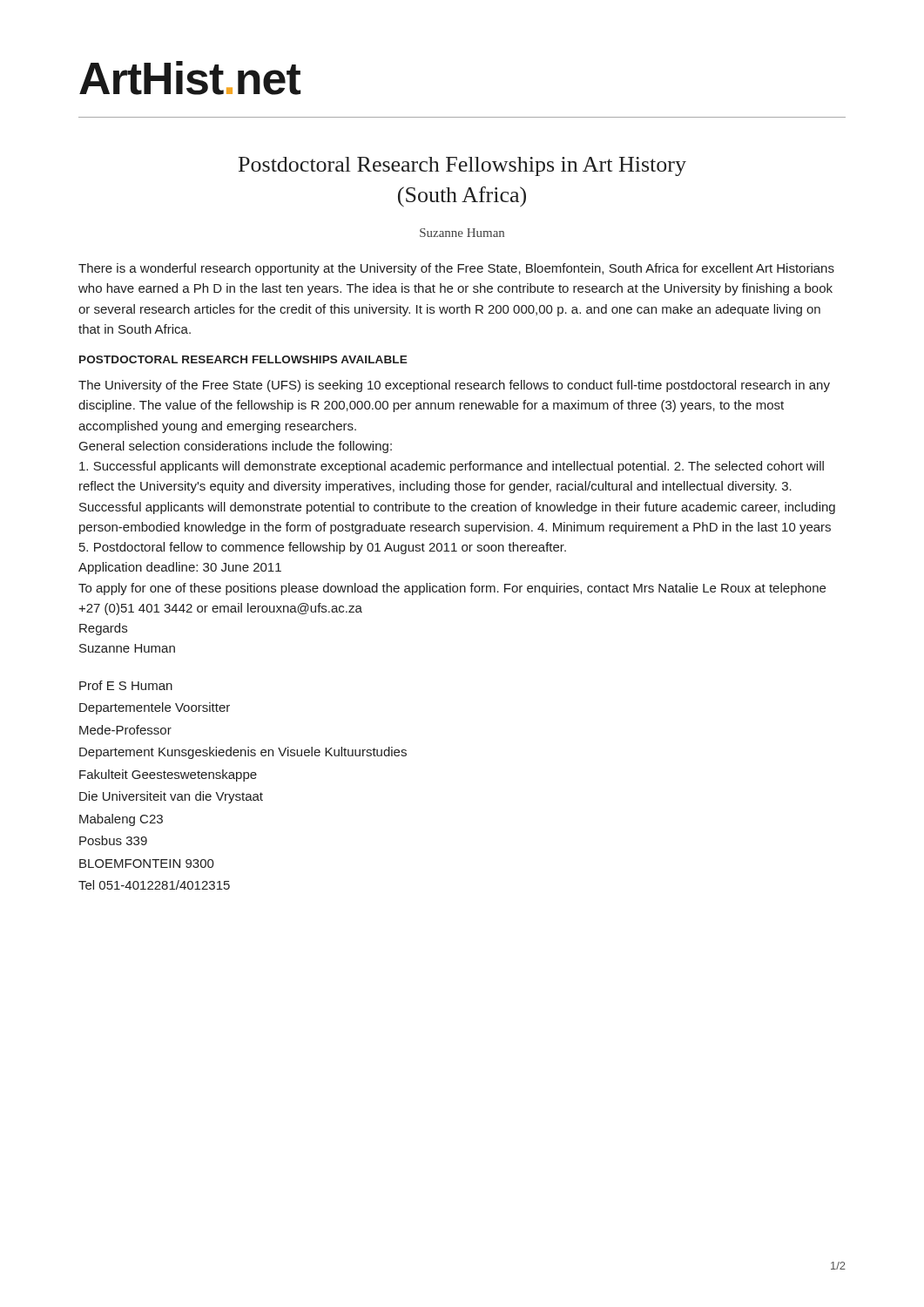Locate the block of text that opens with "There is a wonderful research opportunity at"
The width and height of the screenshot is (924, 1307).
click(x=456, y=299)
